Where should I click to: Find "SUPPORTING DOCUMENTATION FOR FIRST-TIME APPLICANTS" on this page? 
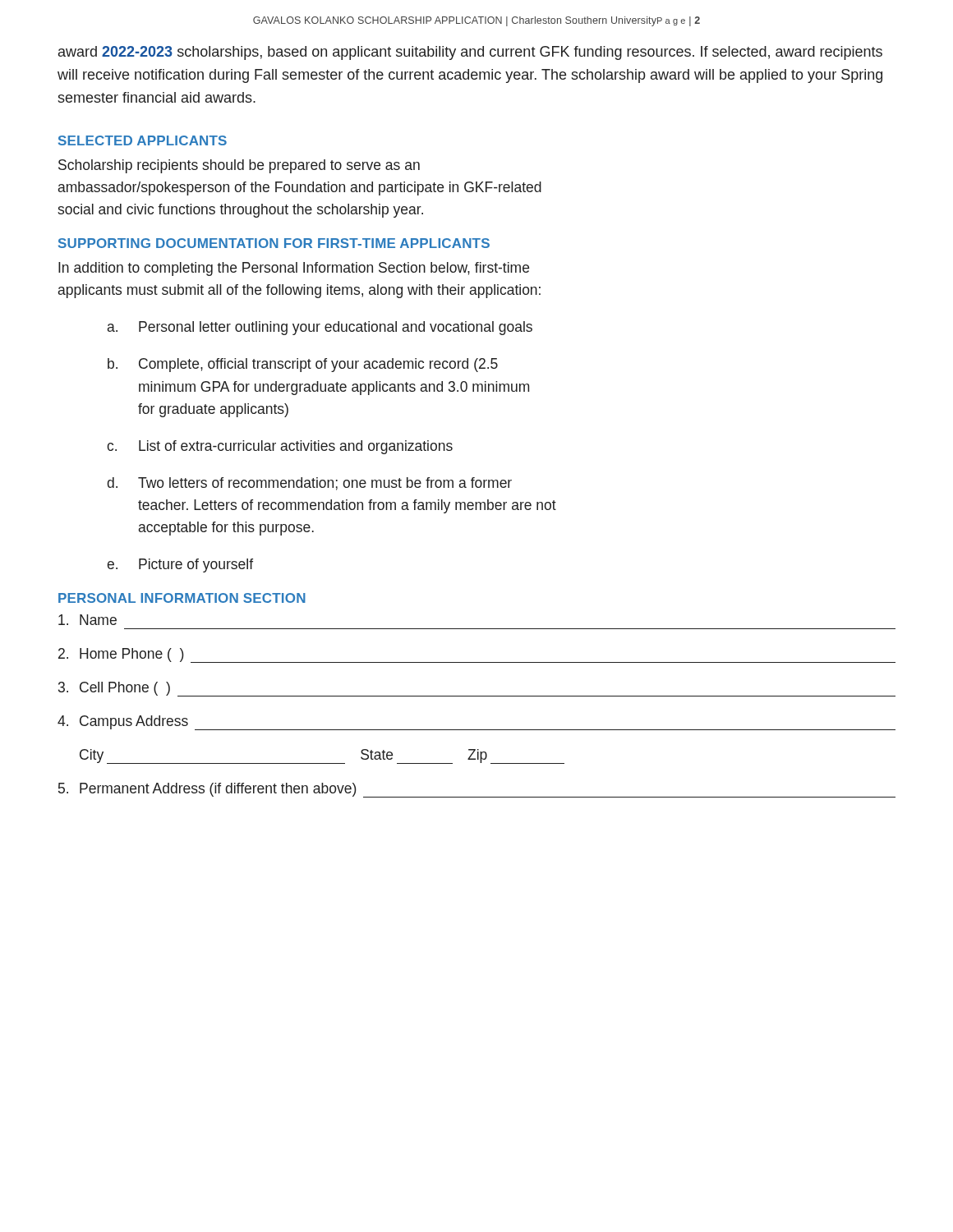point(274,244)
